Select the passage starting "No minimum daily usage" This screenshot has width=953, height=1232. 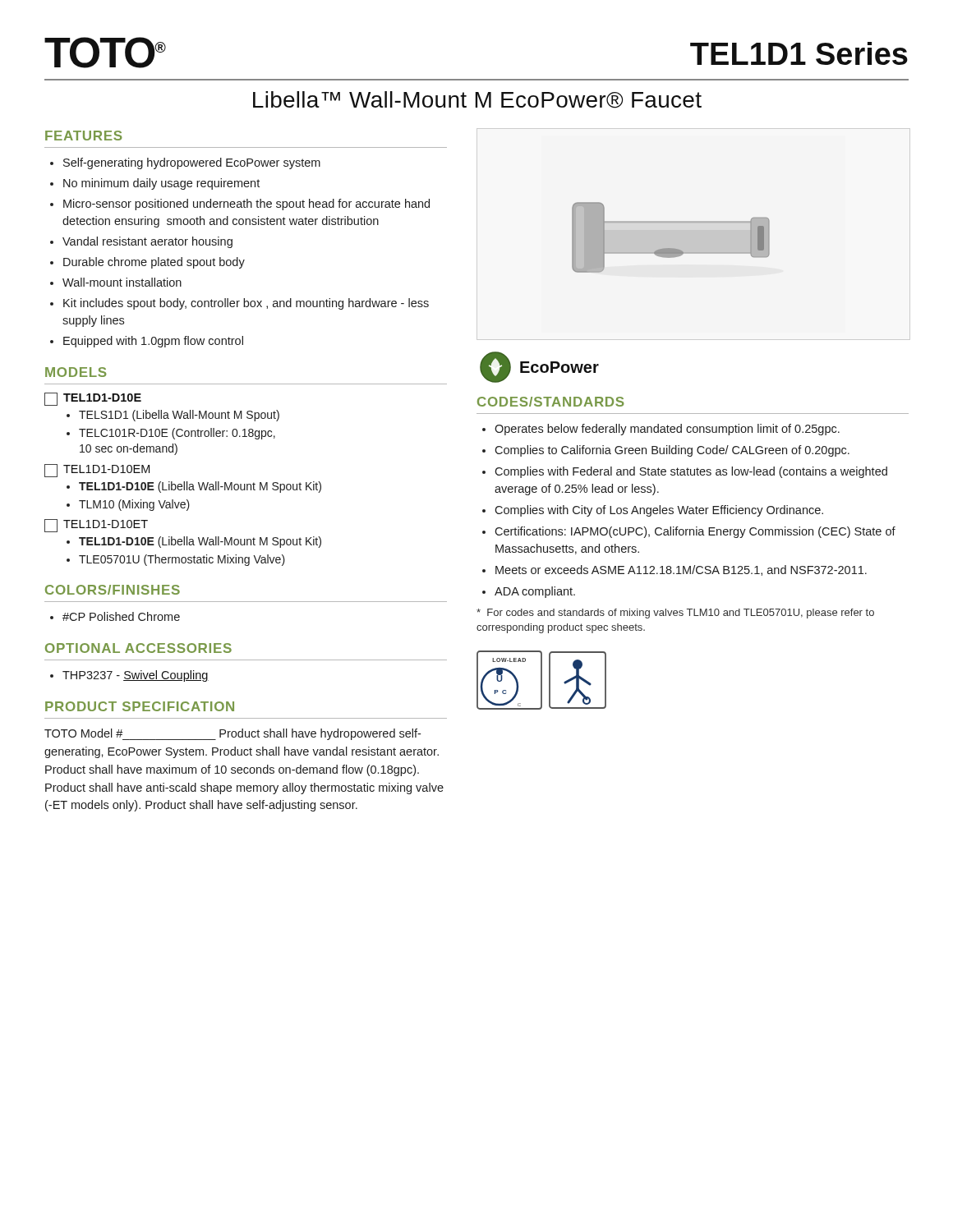161,183
